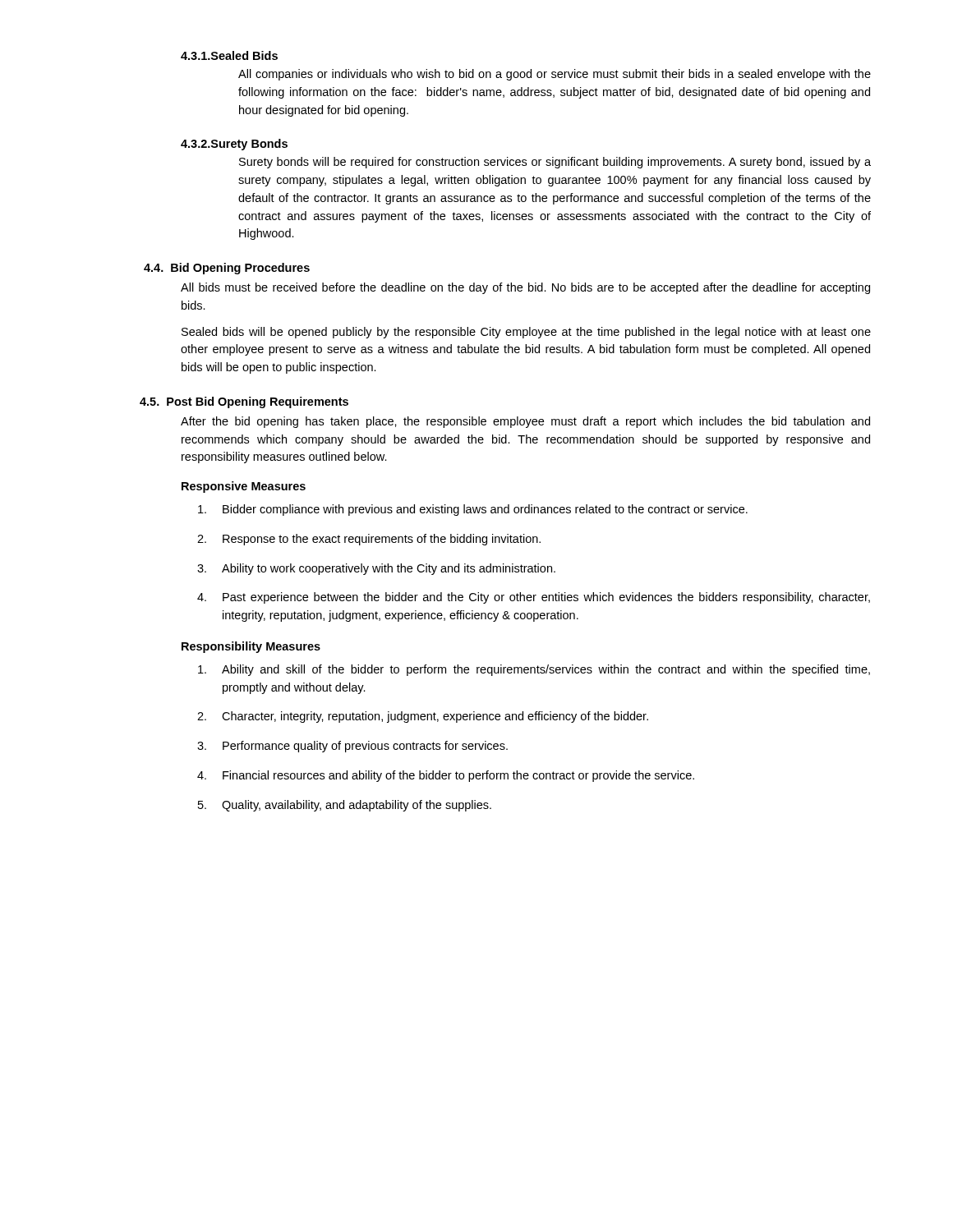Find the list item containing "5. Quality, availability,"

[x=345, y=805]
